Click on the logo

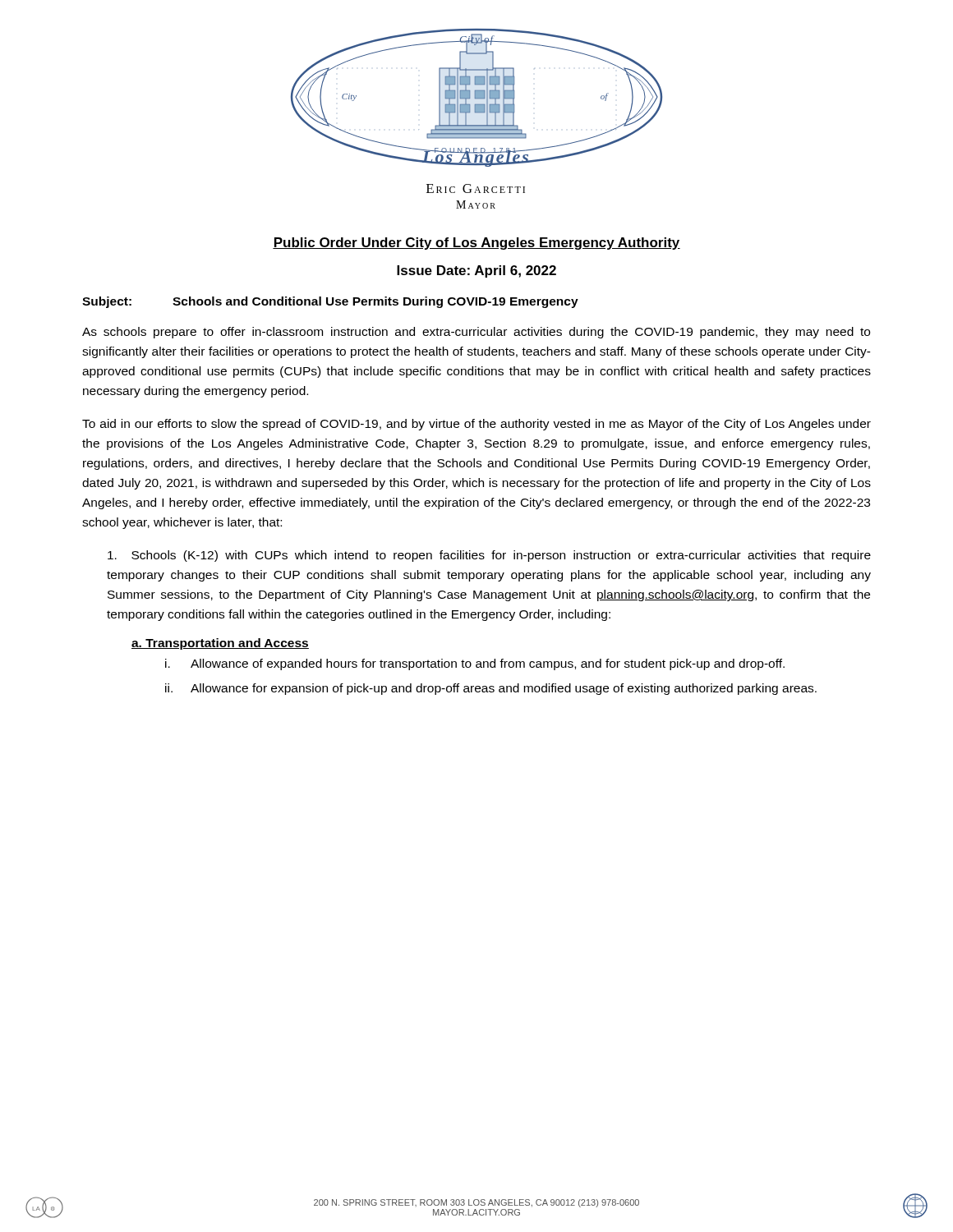(x=476, y=87)
